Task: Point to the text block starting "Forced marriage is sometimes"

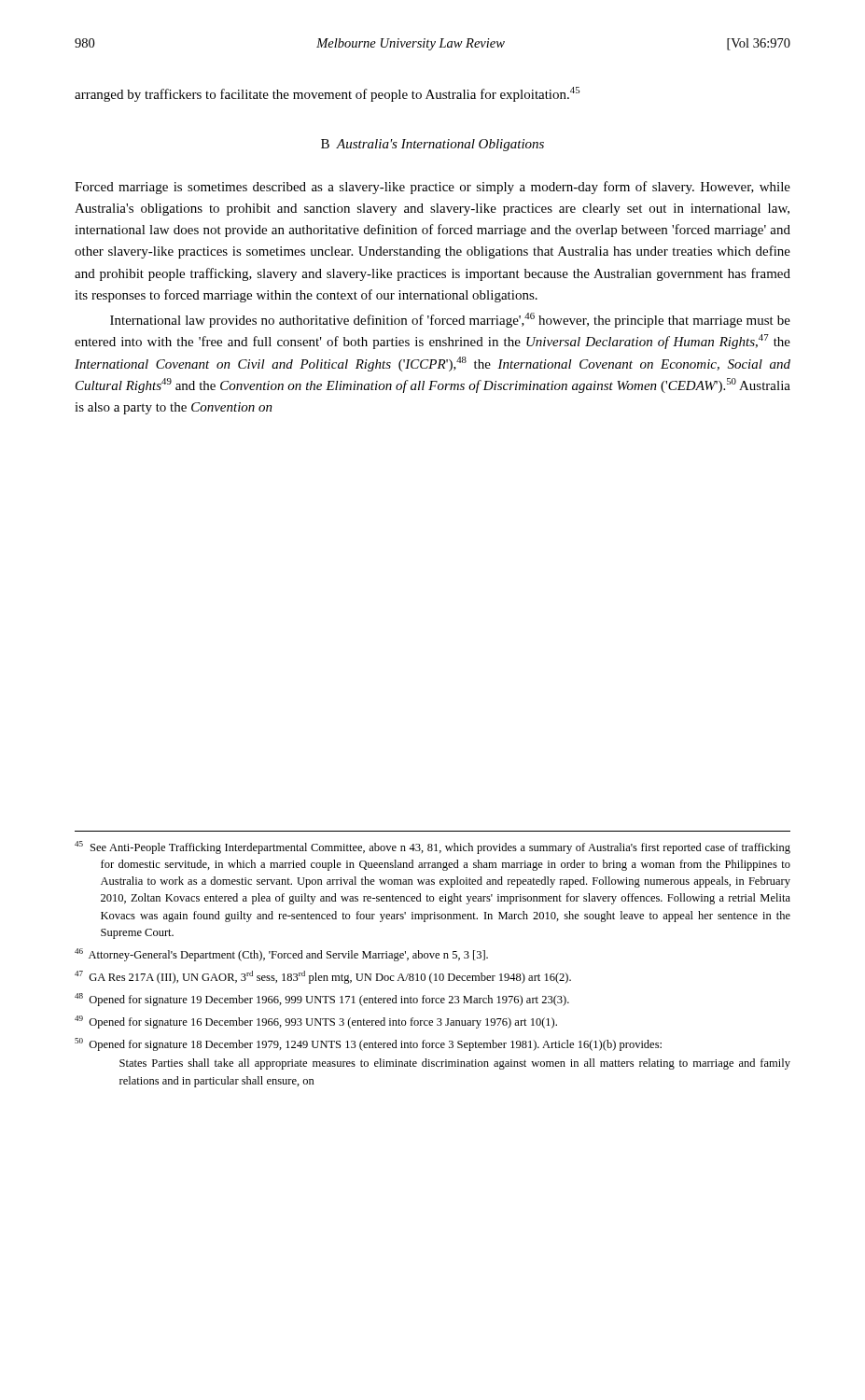Action: coord(432,241)
